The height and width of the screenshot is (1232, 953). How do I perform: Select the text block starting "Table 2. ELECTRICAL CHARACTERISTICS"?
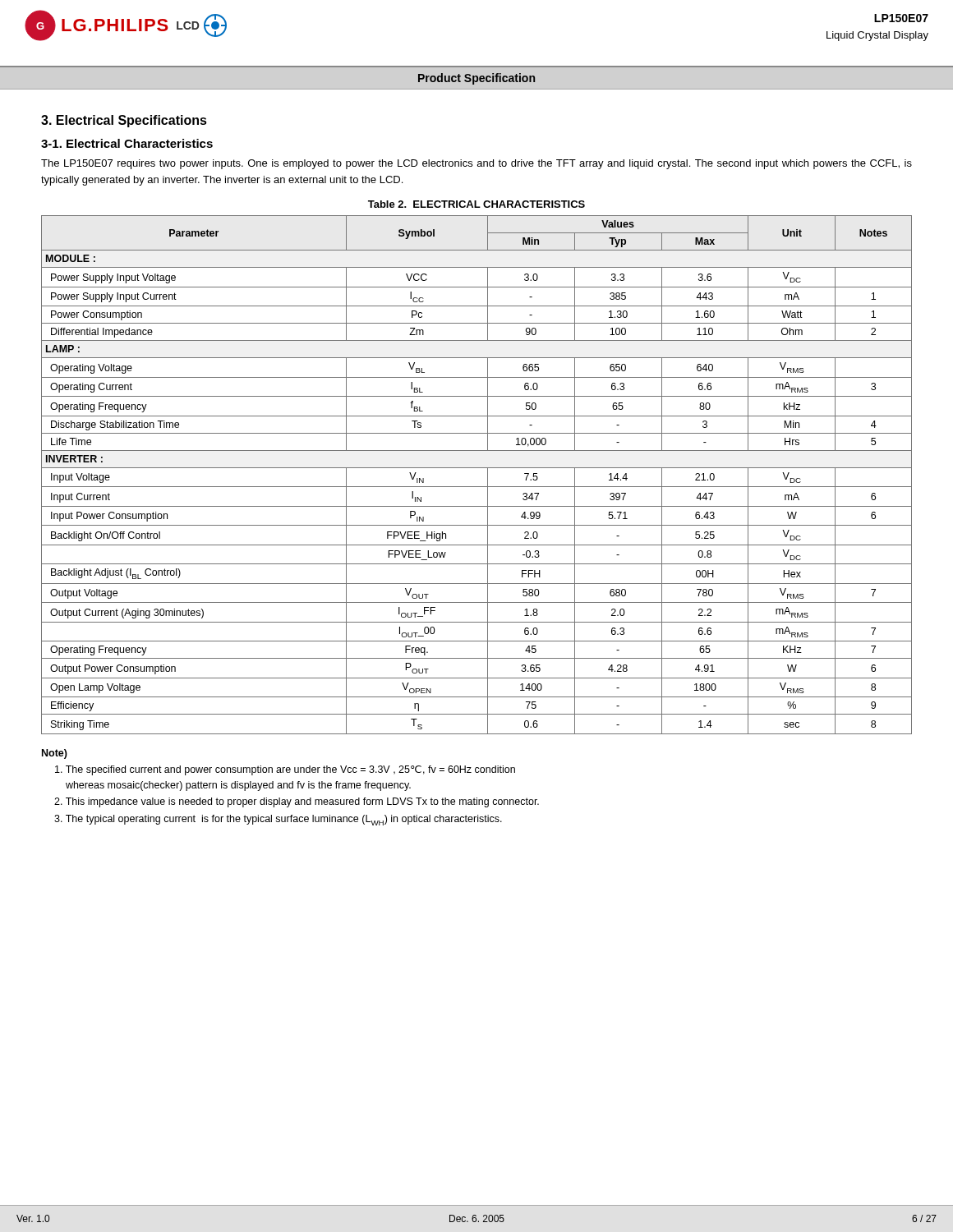pos(476,204)
